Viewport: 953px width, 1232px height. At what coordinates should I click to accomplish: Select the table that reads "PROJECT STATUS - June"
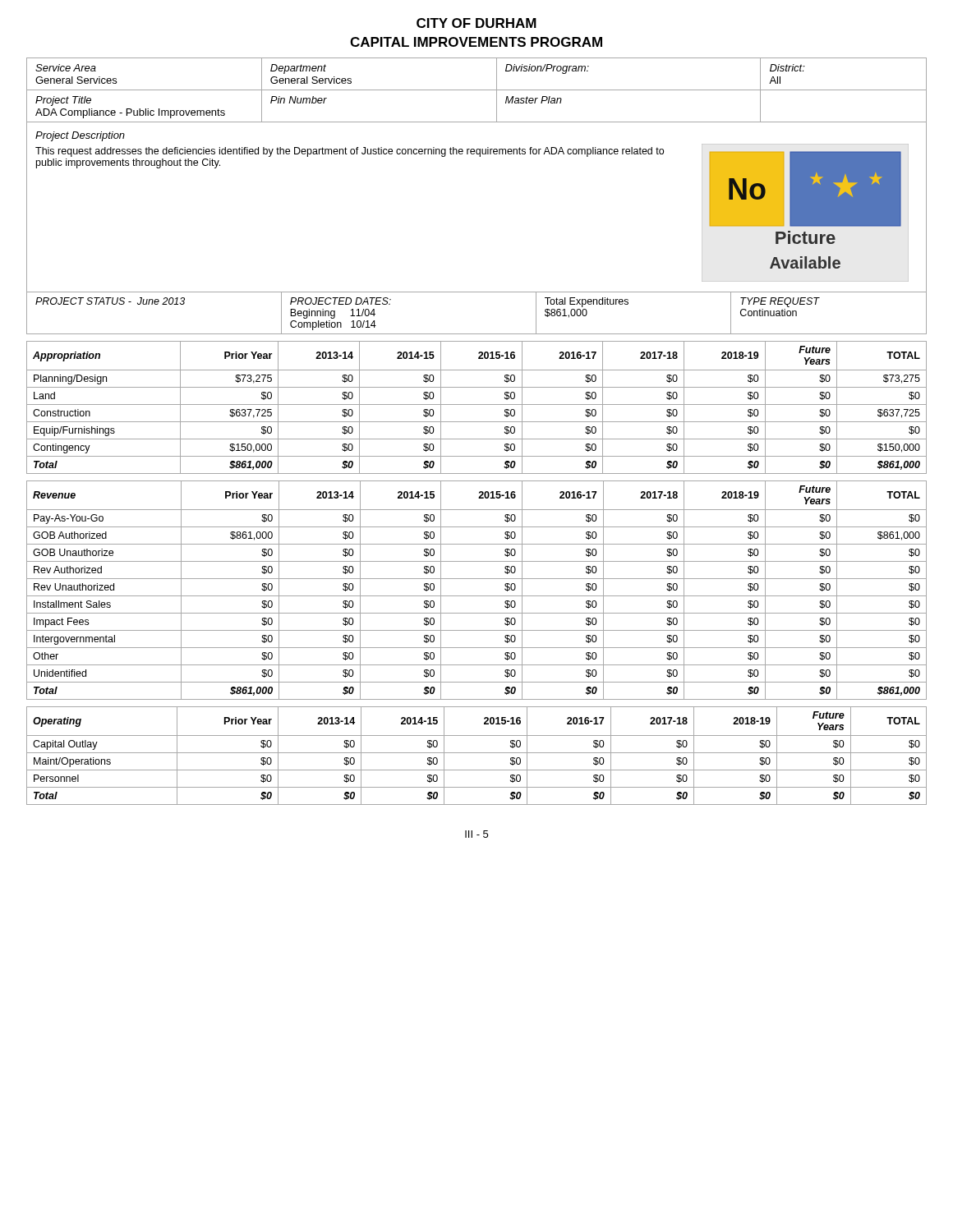[476, 313]
